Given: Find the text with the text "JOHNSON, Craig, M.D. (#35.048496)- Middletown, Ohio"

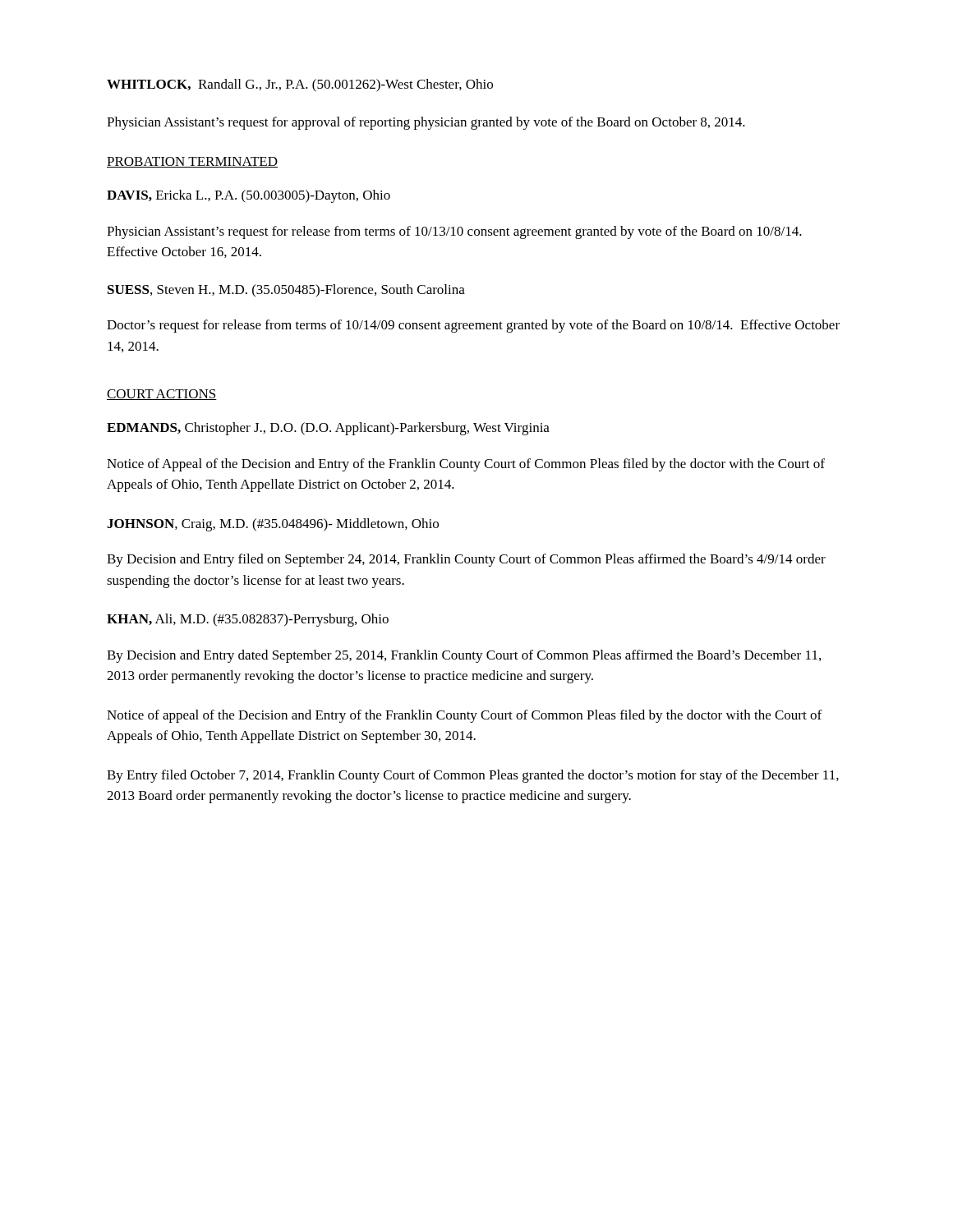Looking at the screenshot, I should [273, 525].
